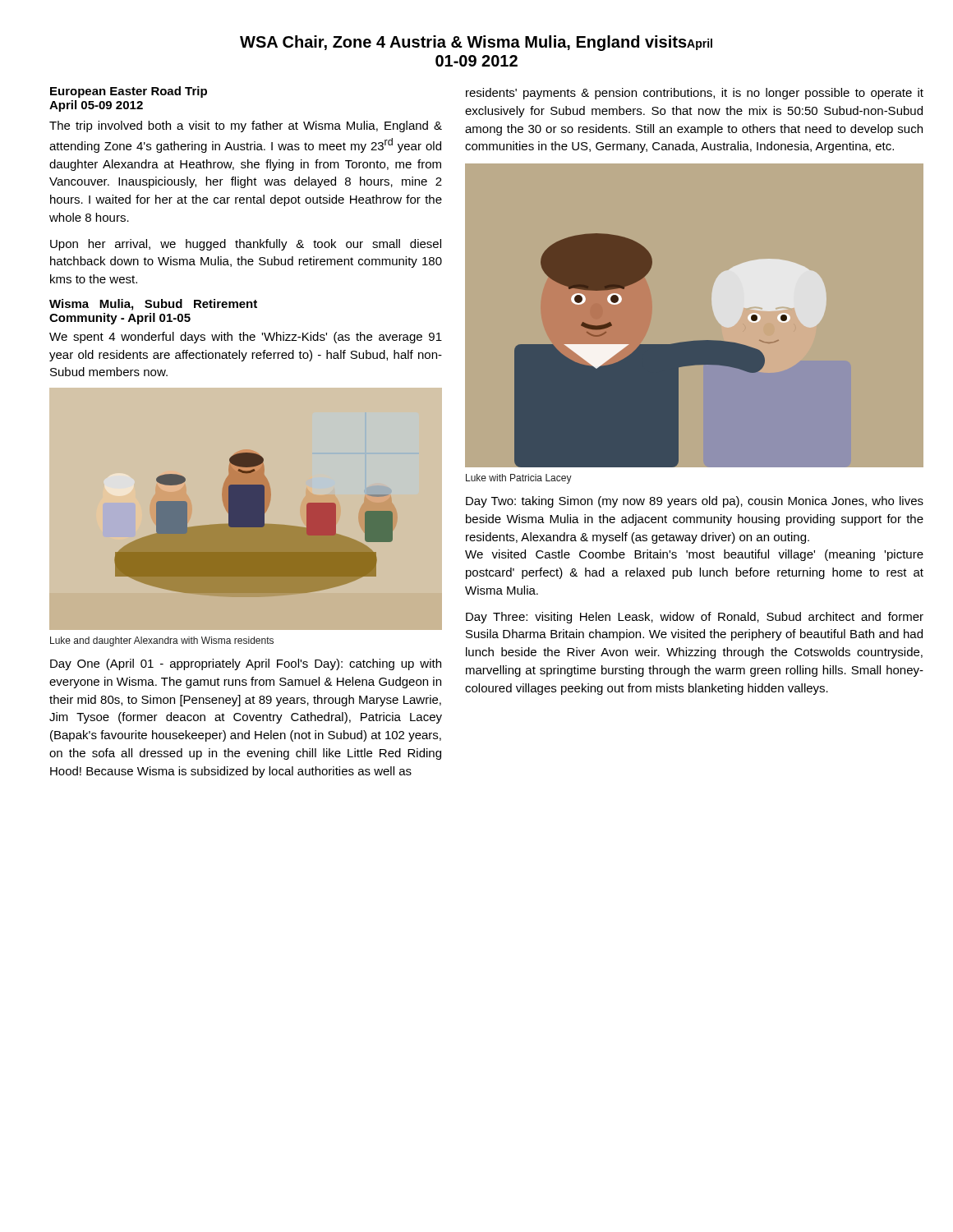Image resolution: width=953 pixels, height=1232 pixels.
Task: Click on the text block starting "Luke with Patricia Lacey"
Action: 518,478
